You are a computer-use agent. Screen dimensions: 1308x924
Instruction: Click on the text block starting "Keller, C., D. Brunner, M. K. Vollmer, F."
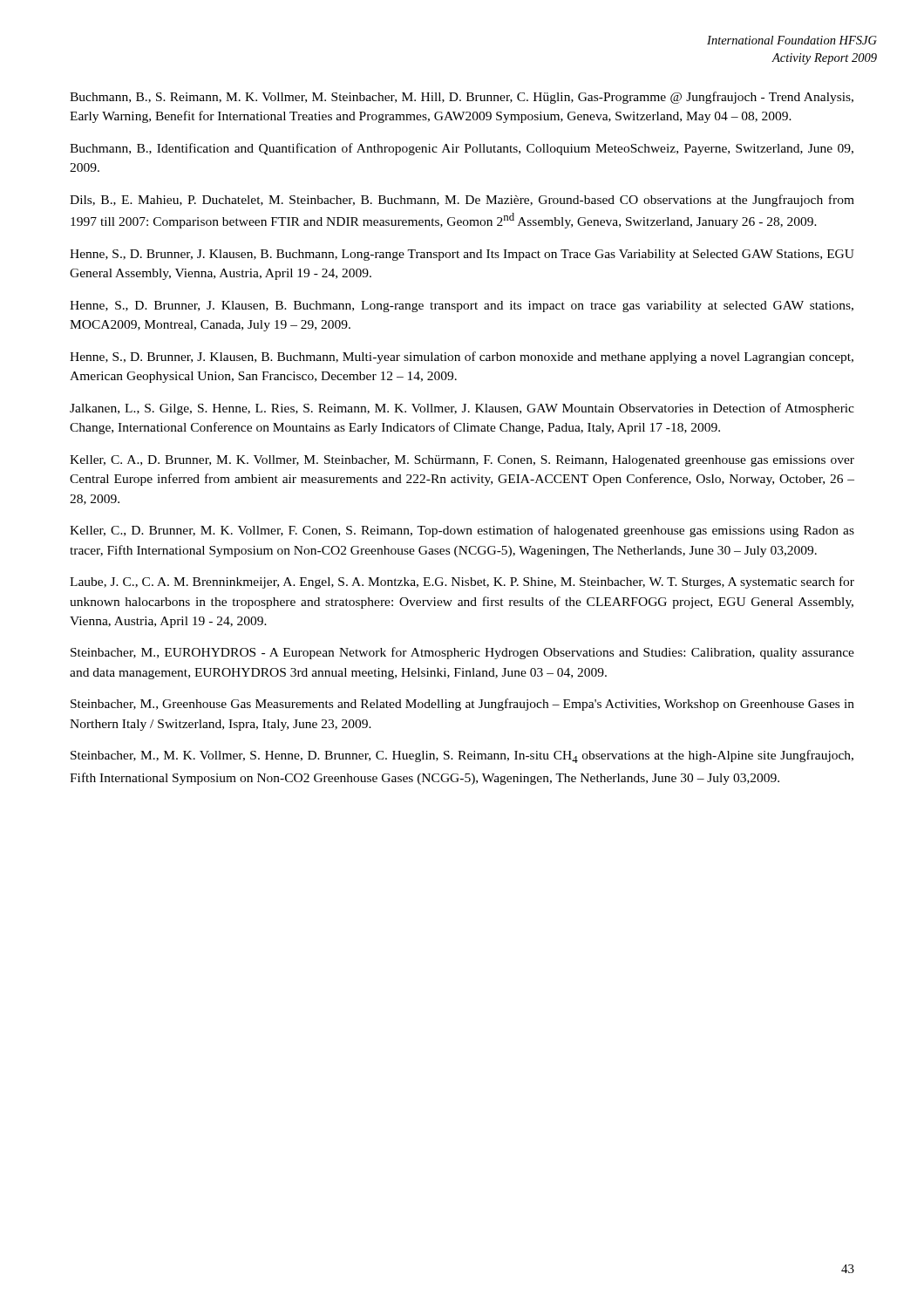462,540
